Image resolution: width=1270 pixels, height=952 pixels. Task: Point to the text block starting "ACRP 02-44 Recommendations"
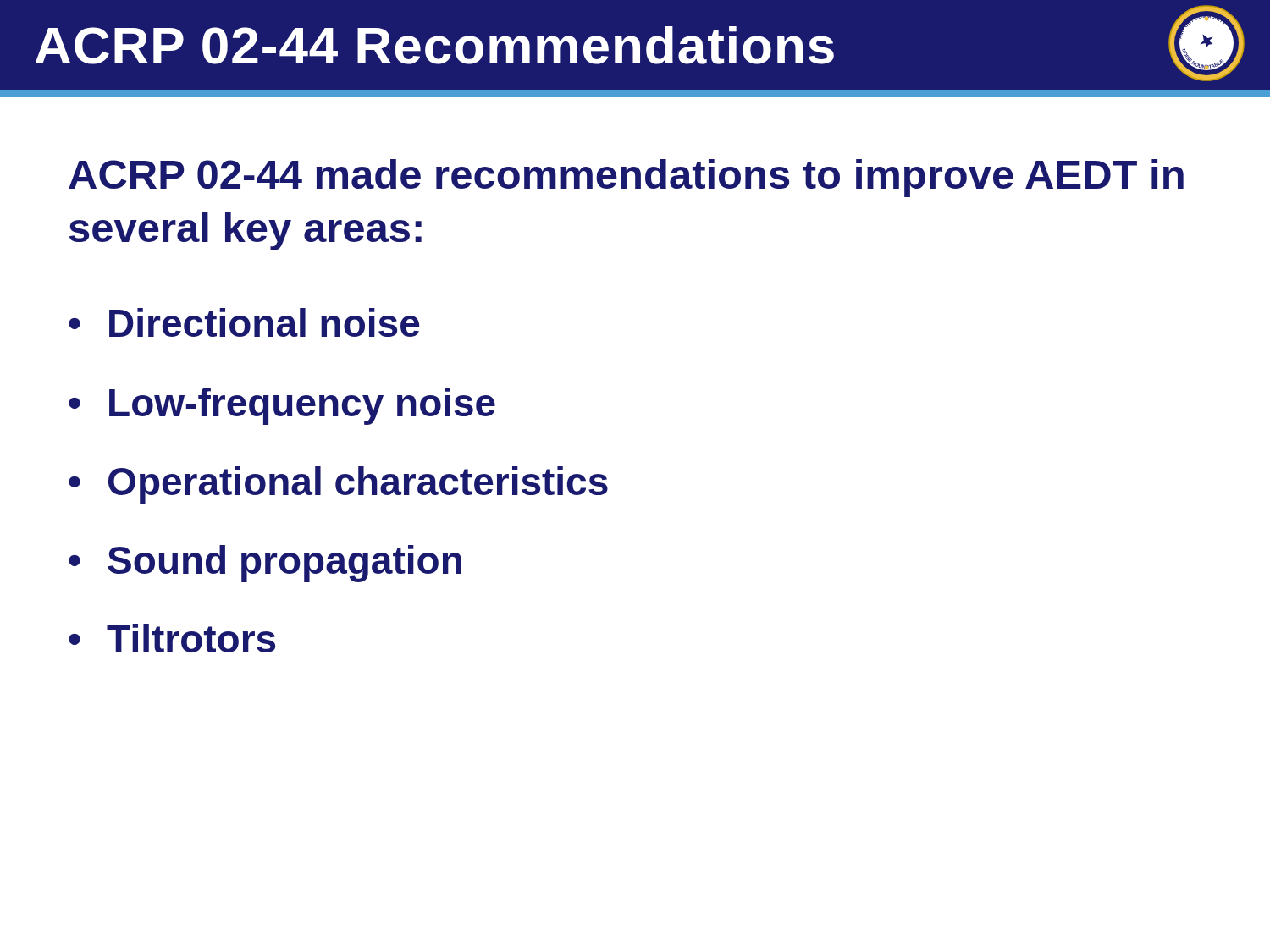(435, 45)
